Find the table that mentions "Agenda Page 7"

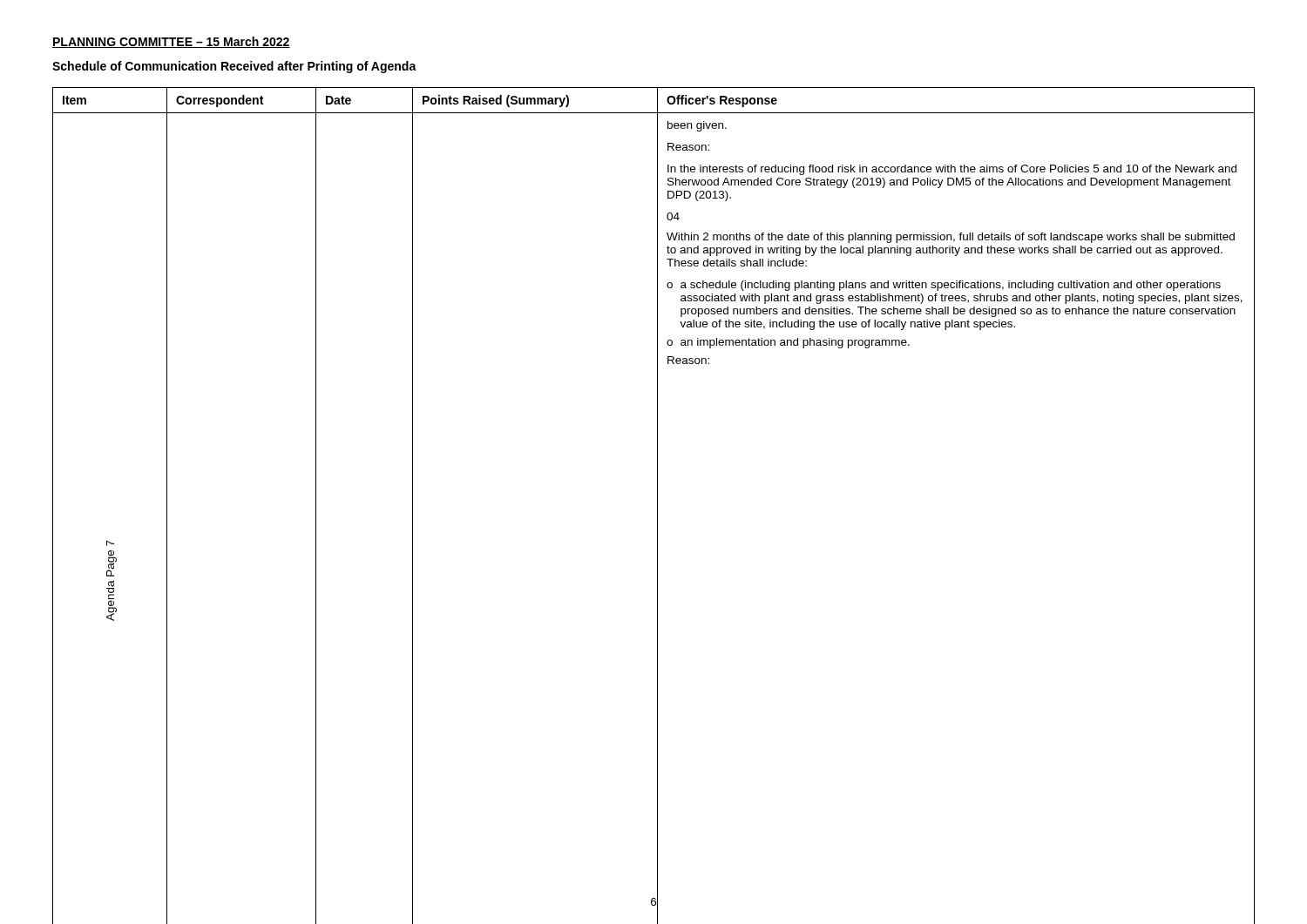(x=654, y=506)
